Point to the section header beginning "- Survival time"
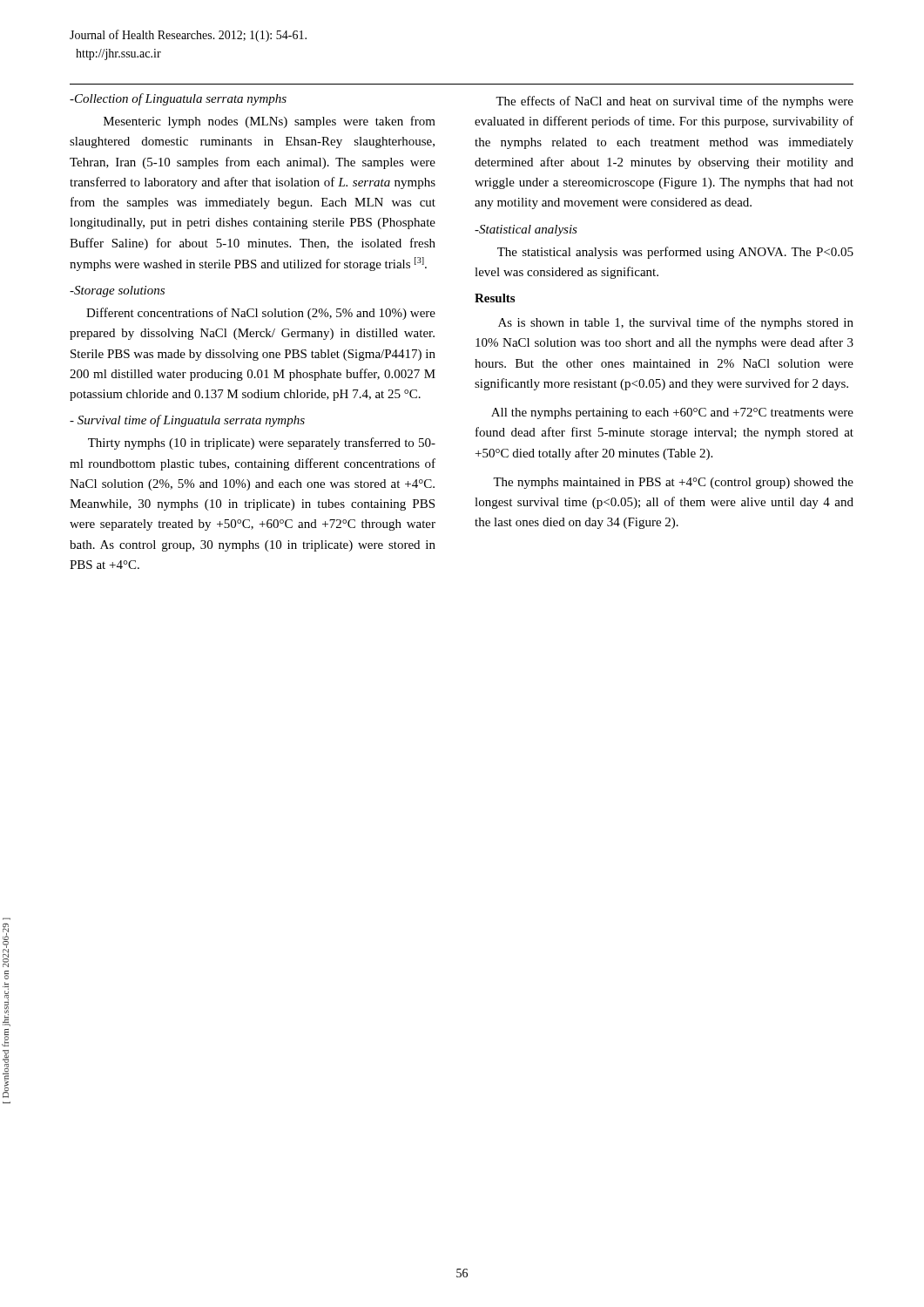This screenshot has width=924, height=1307. [187, 421]
